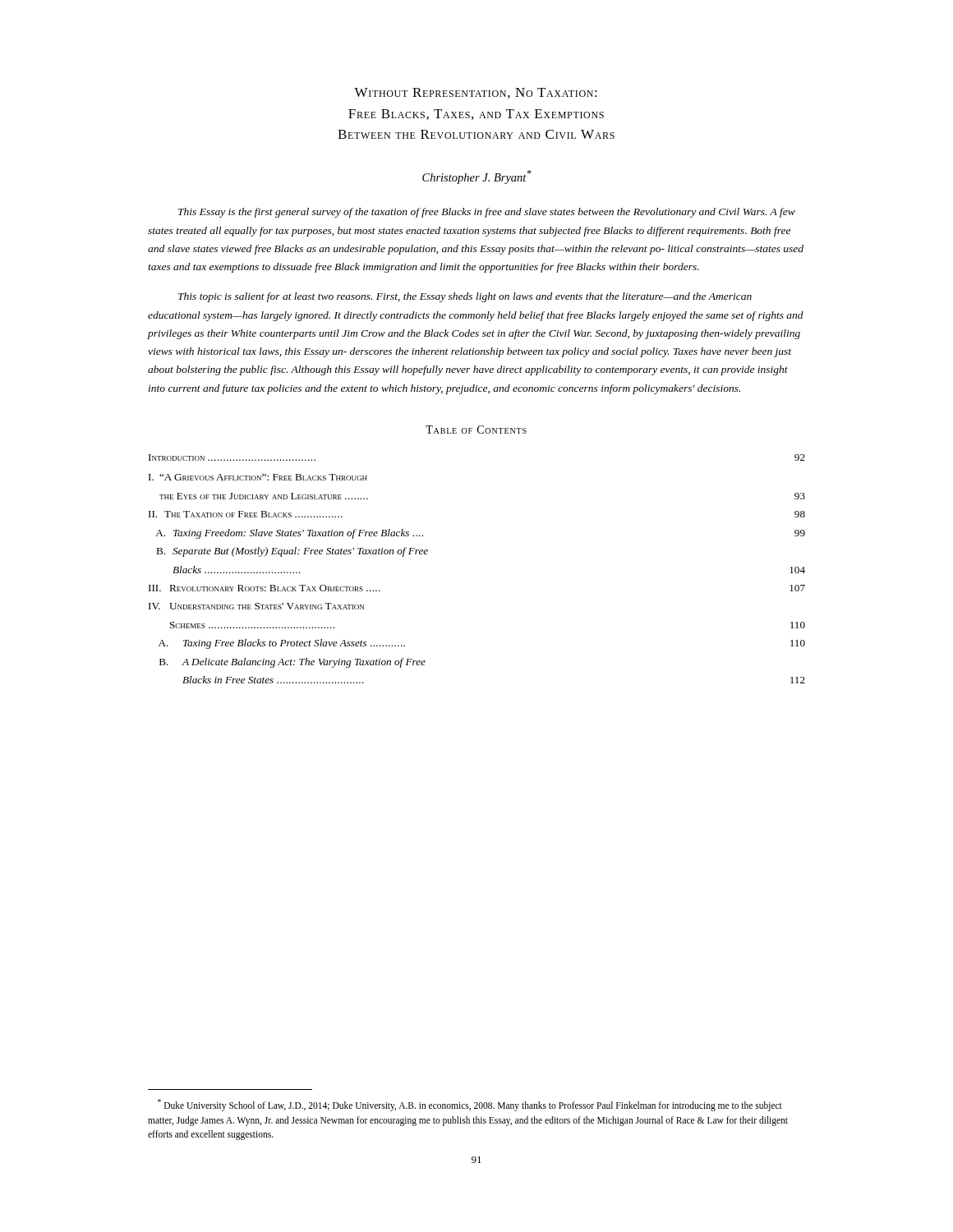The image size is (953, 1232).
Task: Select the region starting "This topic is salient for"
Action: pyautogui.click(x=475, y=342)
